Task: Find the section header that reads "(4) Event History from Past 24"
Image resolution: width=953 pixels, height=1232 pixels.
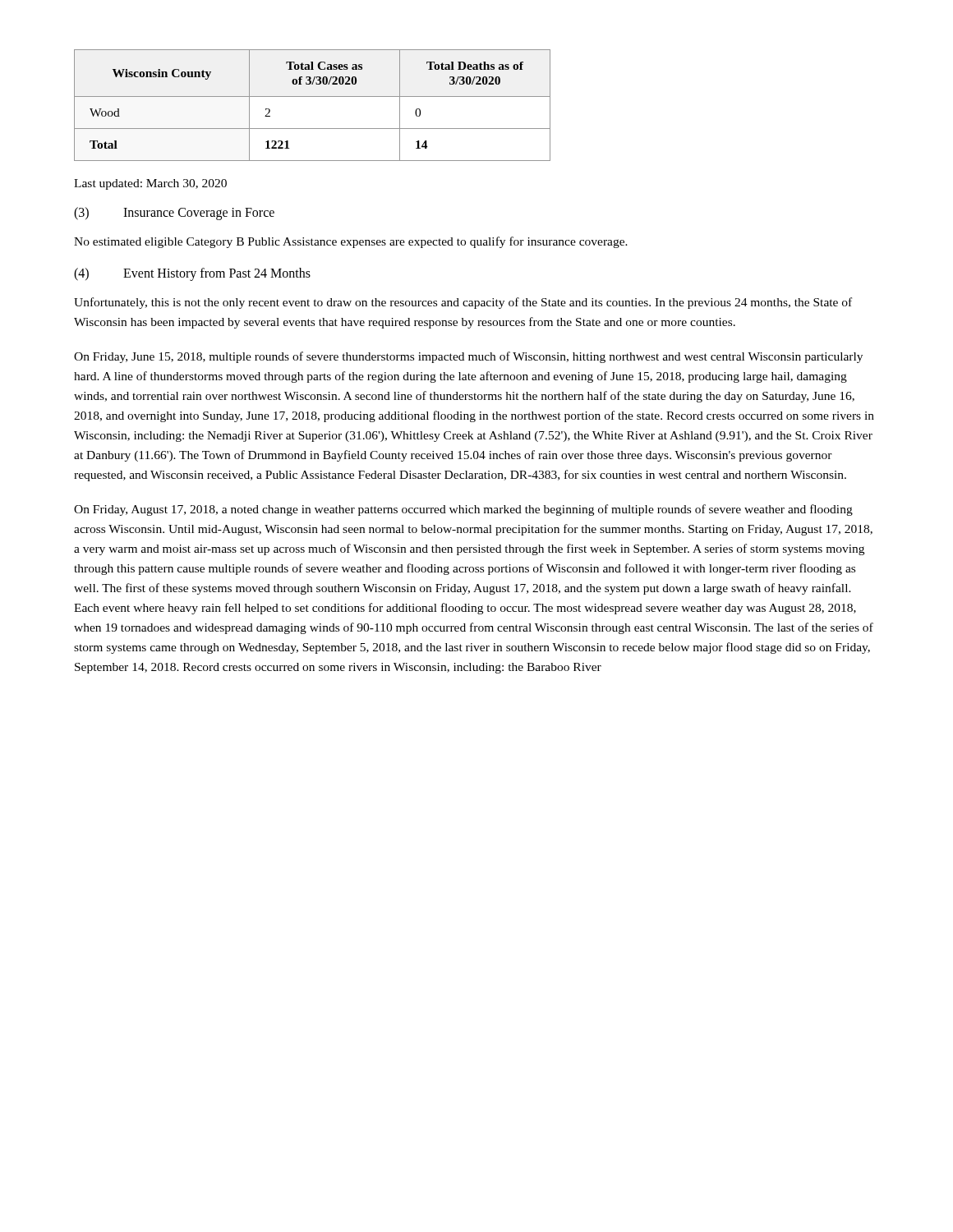Action: (x=192, y=274)
